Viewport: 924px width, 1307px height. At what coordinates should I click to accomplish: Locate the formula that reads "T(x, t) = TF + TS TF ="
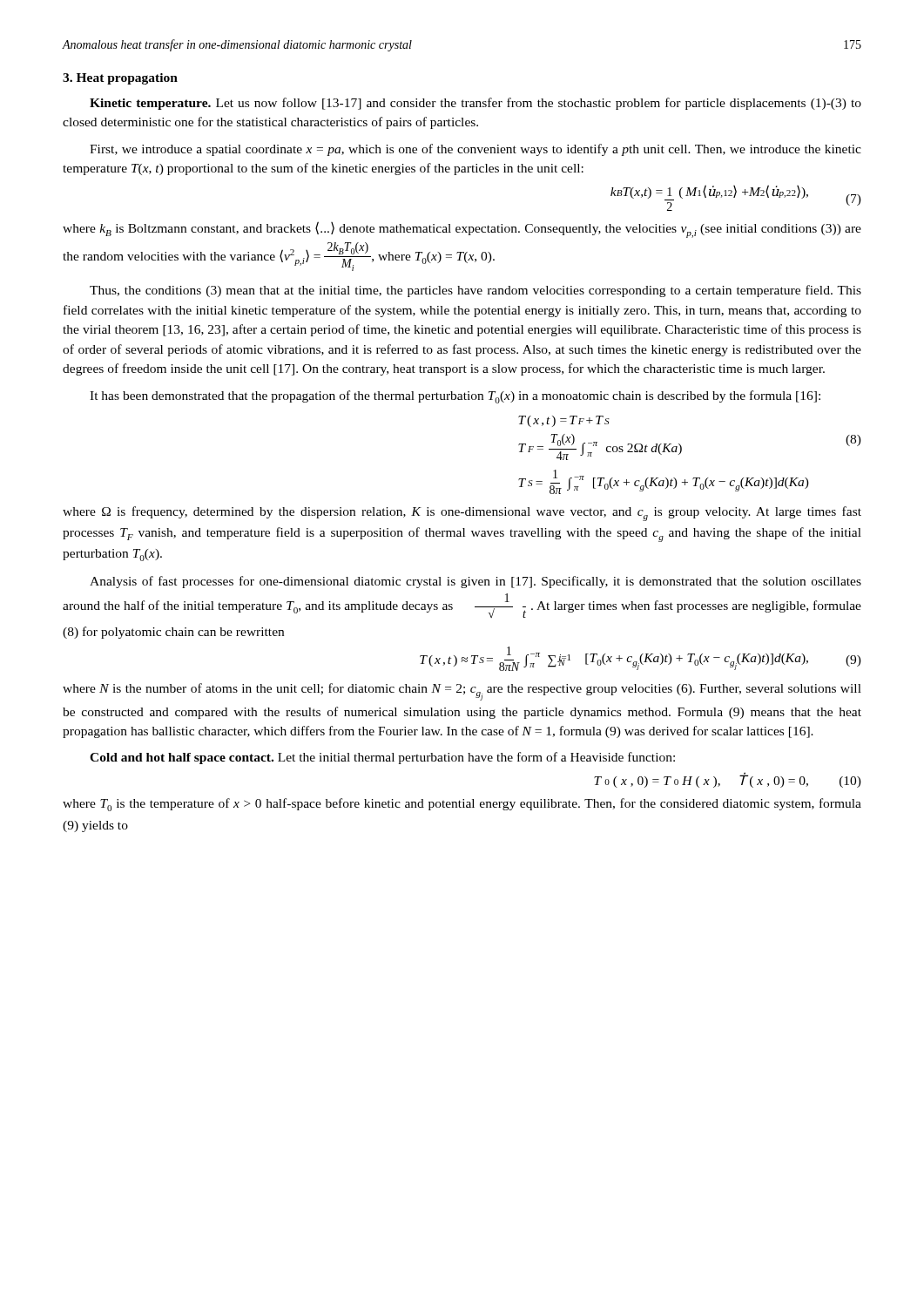689,454
